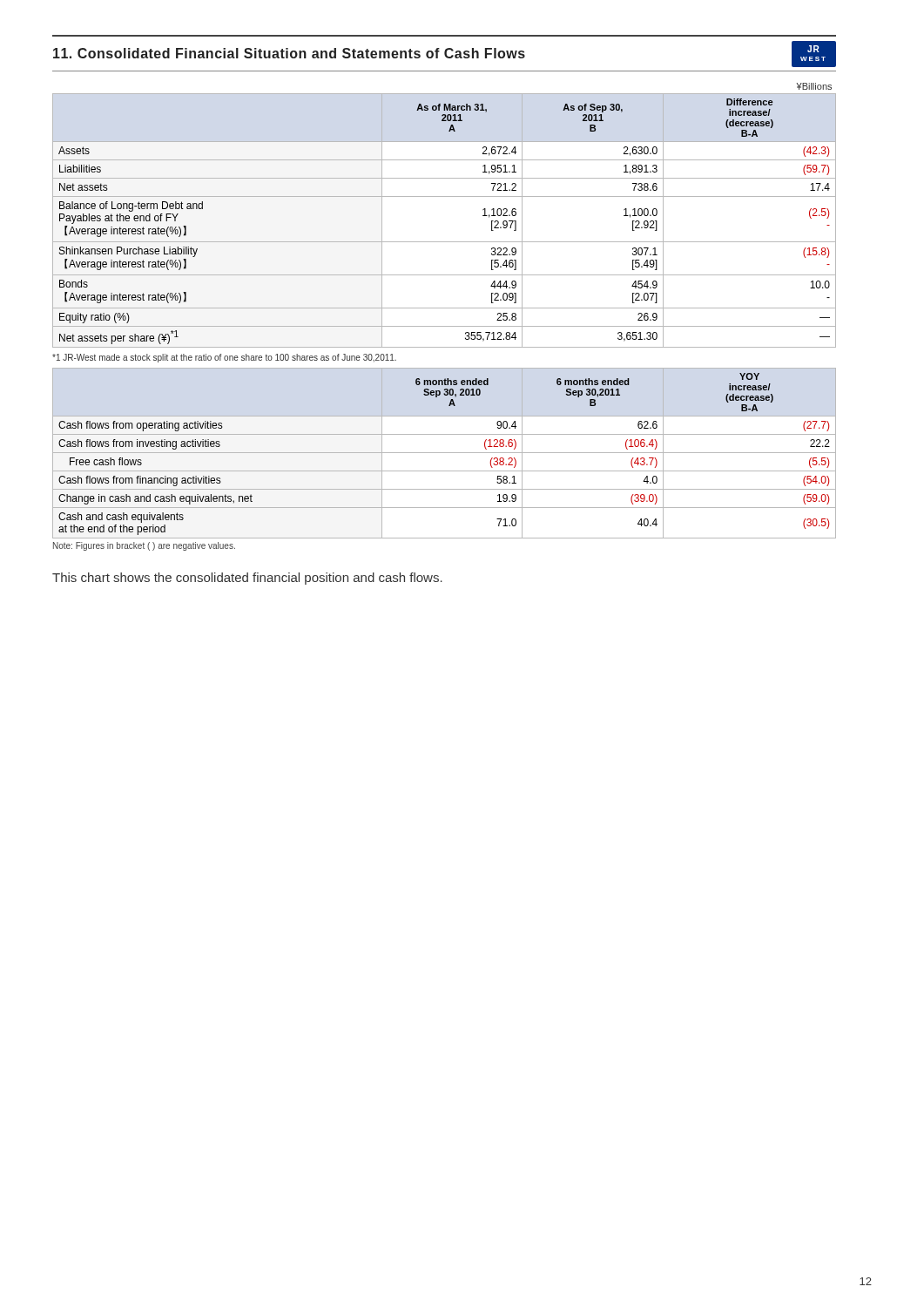The height and width of the screenshot is (1307, 924).
Task: Locate the table with the text "As of March 31,"
Action: point(444,214)
